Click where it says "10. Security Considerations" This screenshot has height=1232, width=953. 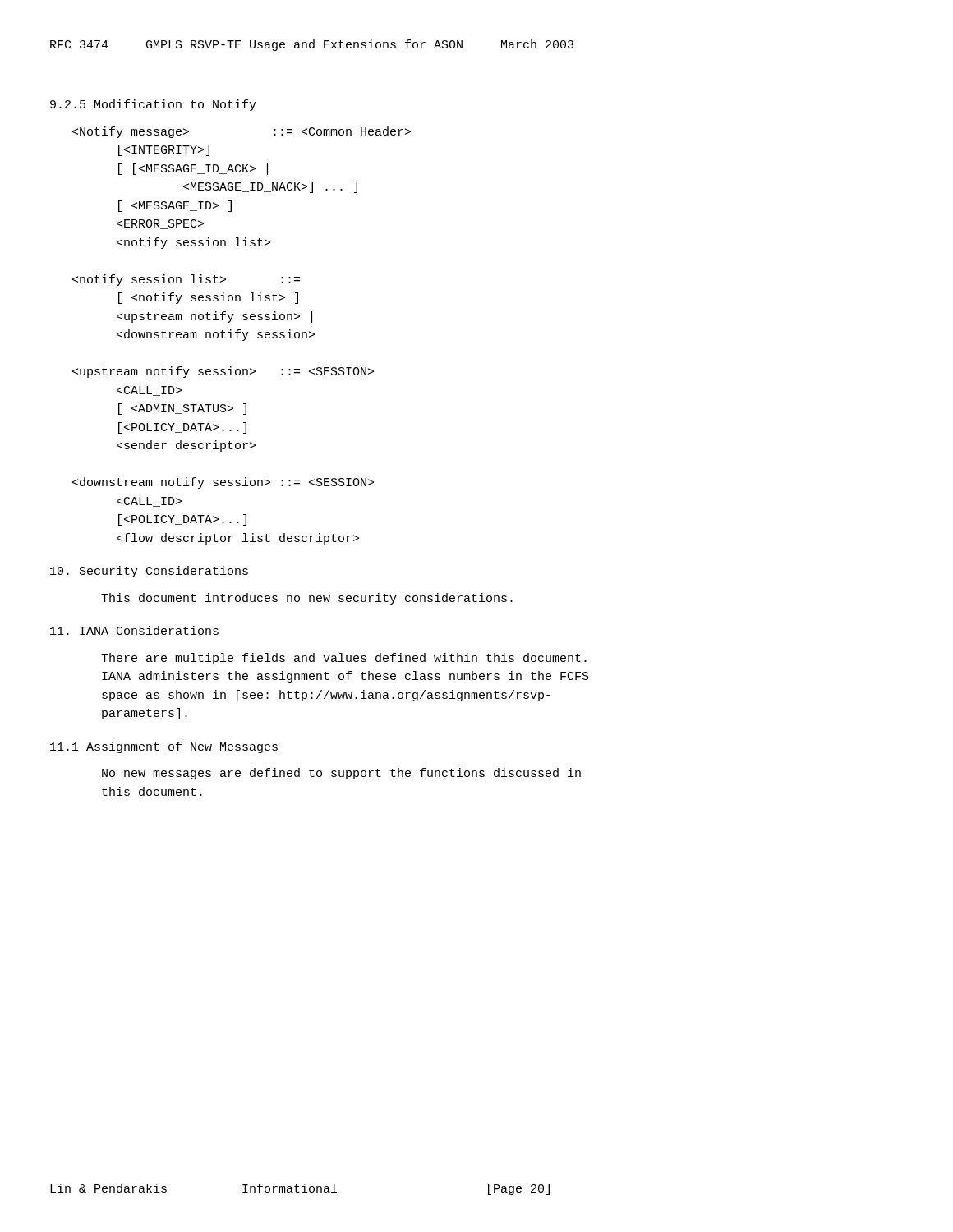click(x=149, y=572)
